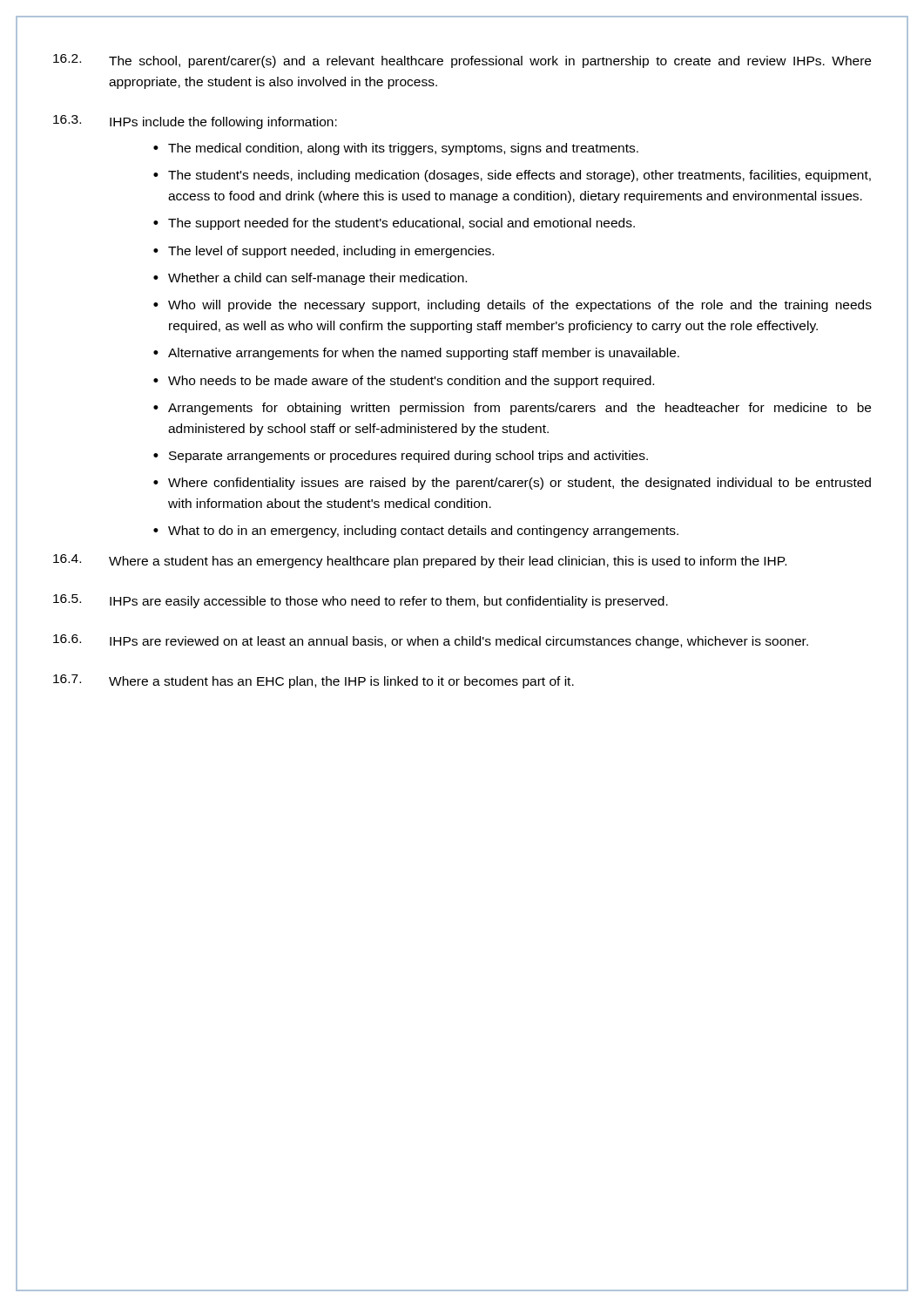
Task: Find the block on this page that starts "• Whether a"
Action: [310, 279]
